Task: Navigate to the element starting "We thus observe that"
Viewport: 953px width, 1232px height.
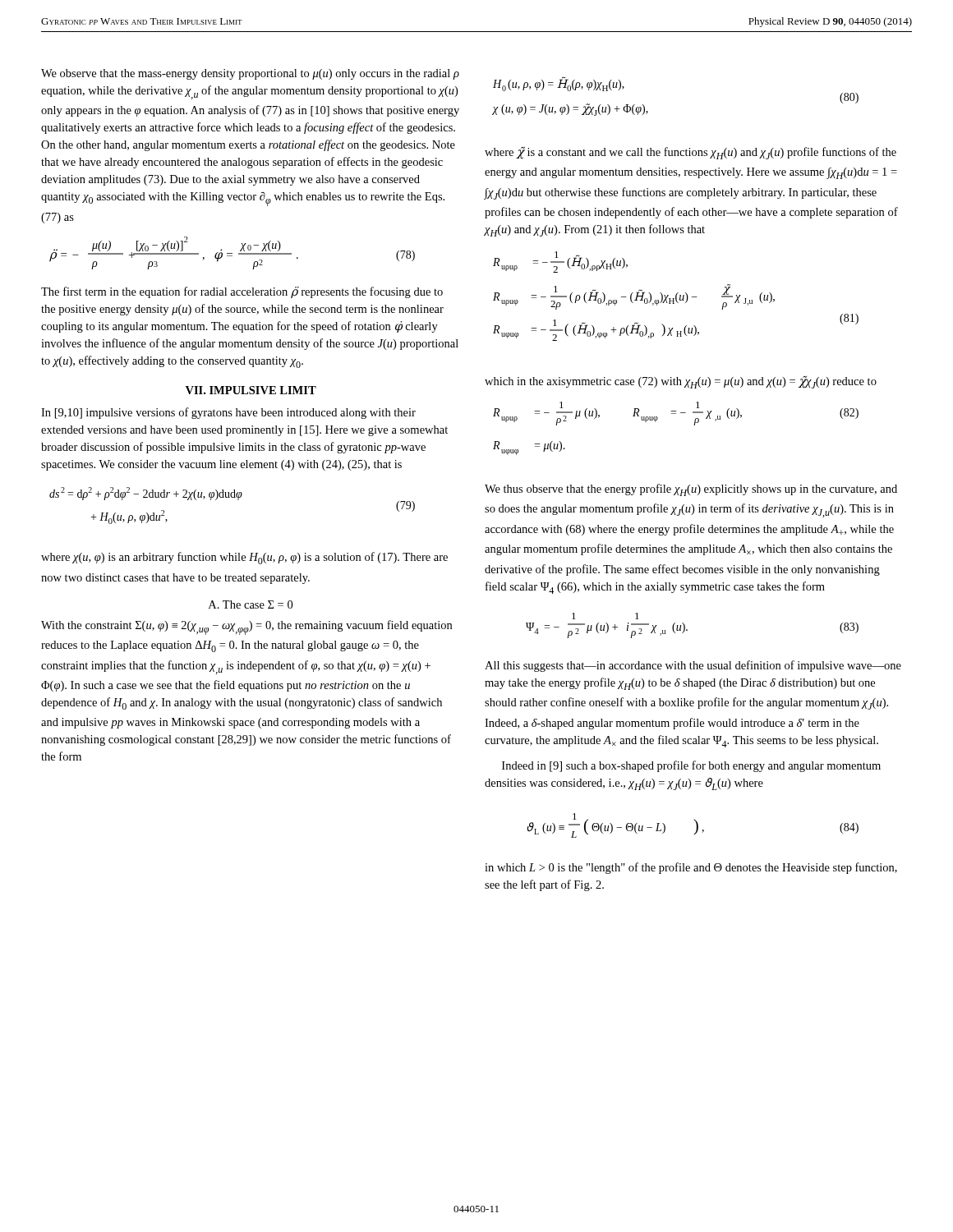Action: [694, 539]
